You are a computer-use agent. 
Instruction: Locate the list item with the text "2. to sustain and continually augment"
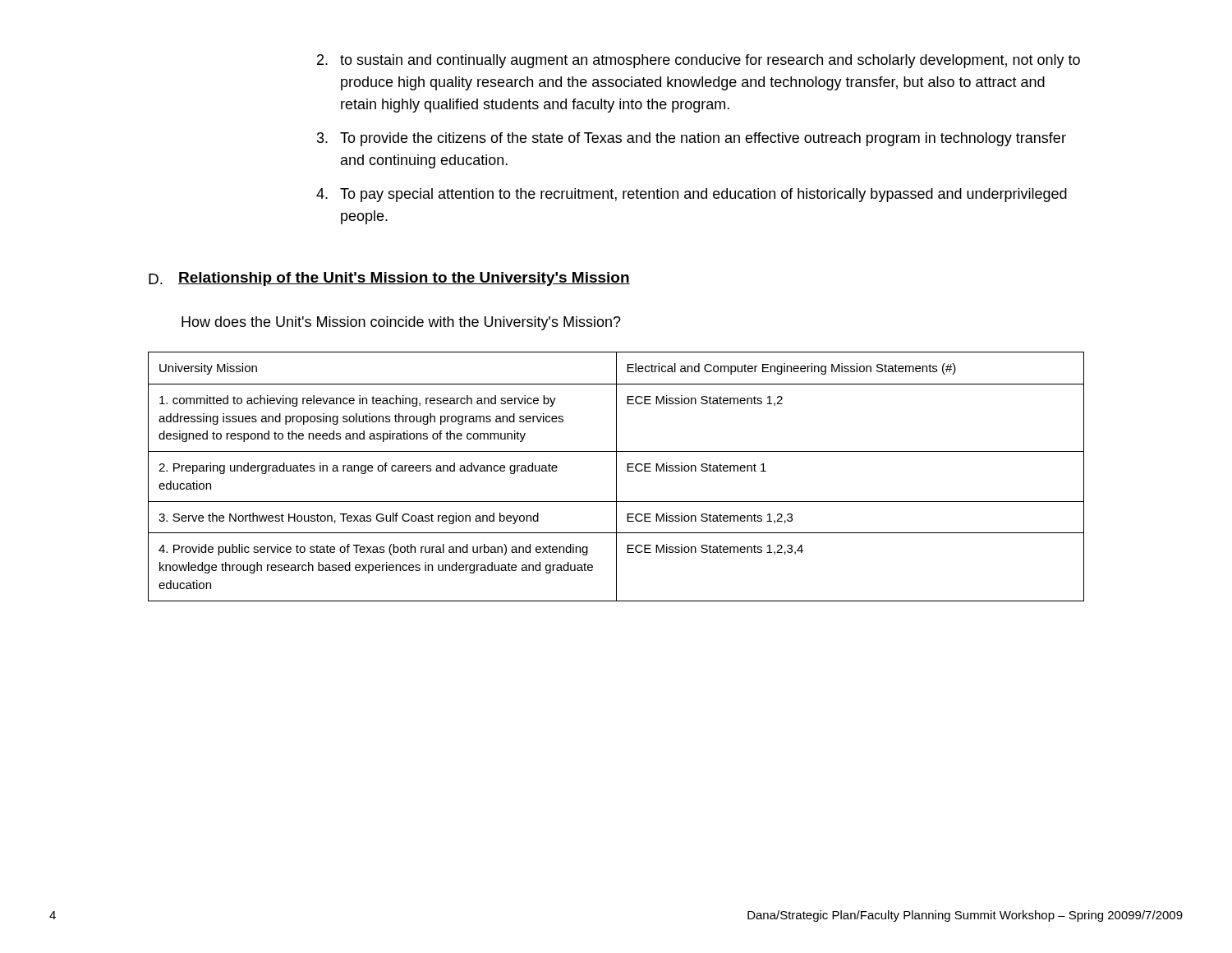point(682,83)
